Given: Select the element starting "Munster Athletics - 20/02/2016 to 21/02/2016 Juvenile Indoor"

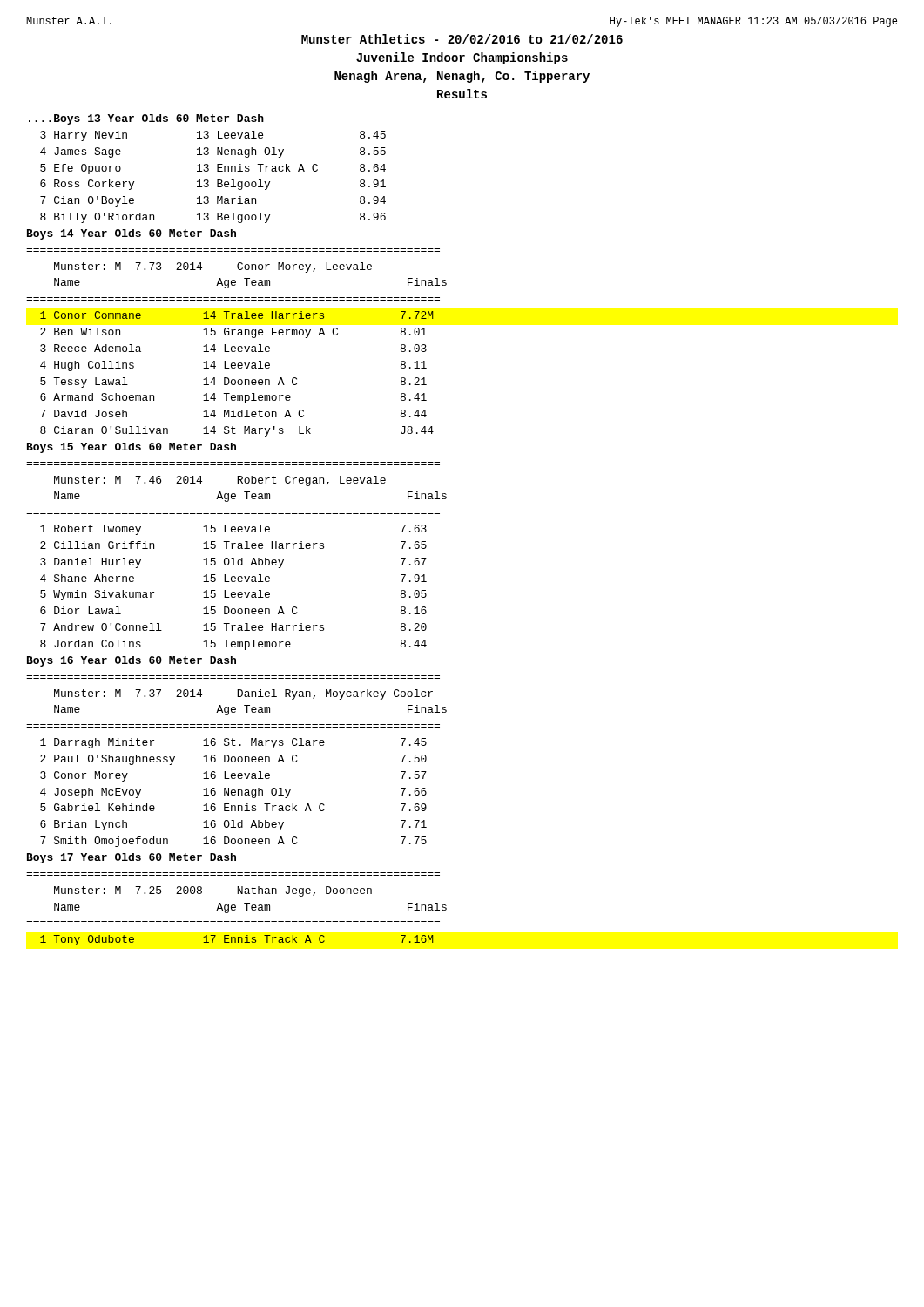Looking at the screenshot, I should coord(462,68).
